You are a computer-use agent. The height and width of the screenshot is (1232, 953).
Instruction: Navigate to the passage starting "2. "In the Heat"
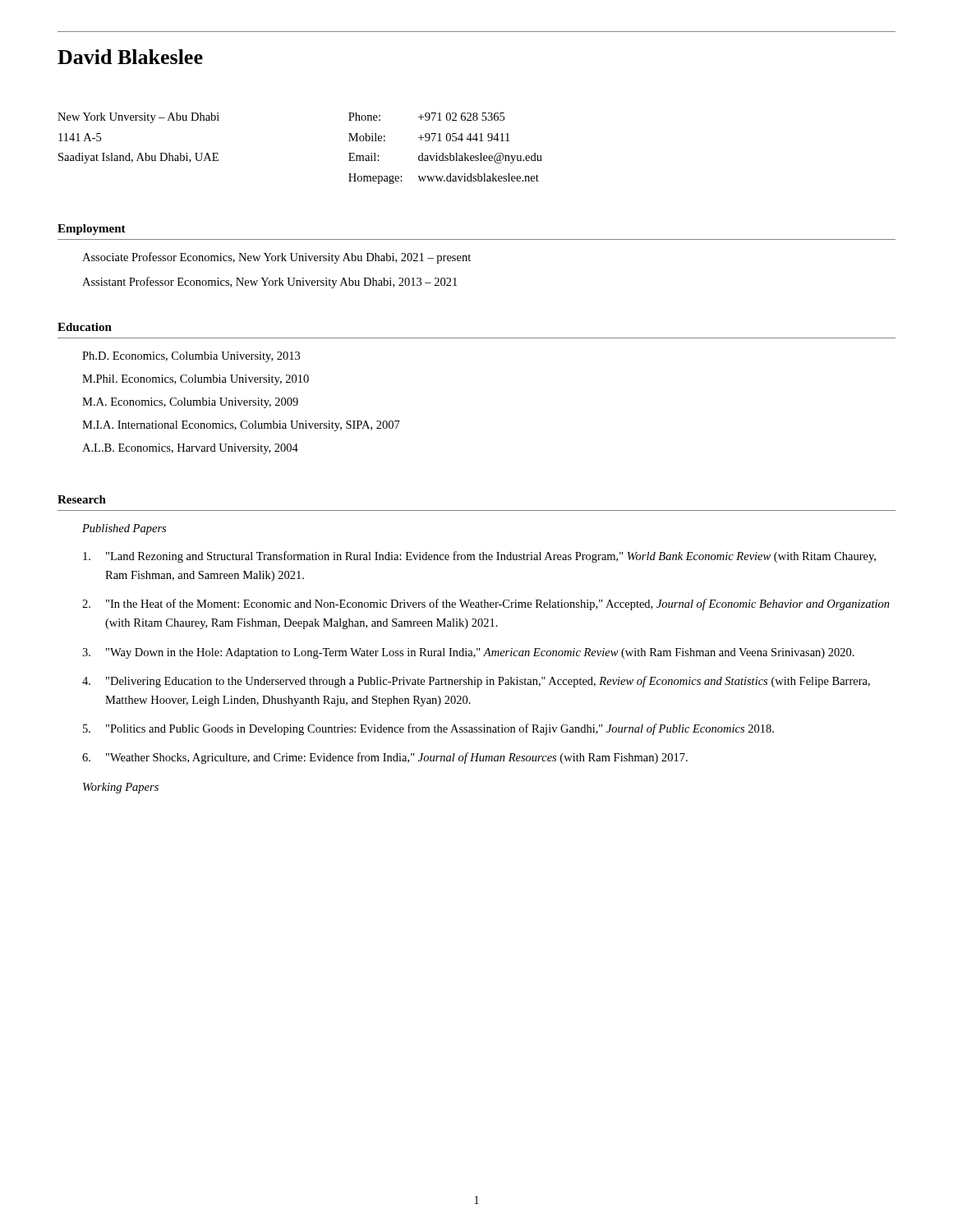(489, 614)
